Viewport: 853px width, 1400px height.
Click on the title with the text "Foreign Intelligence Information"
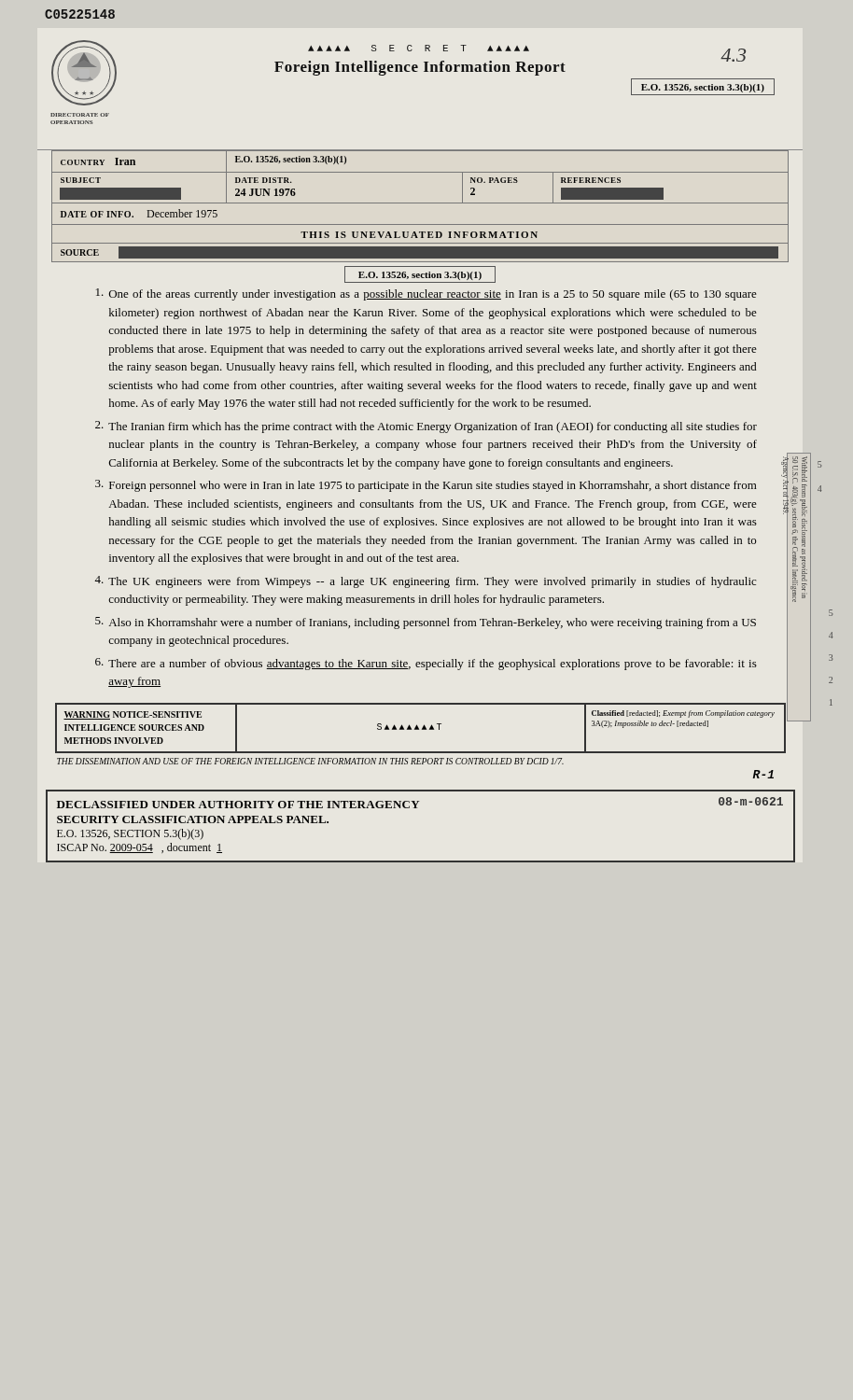[420, 67]
